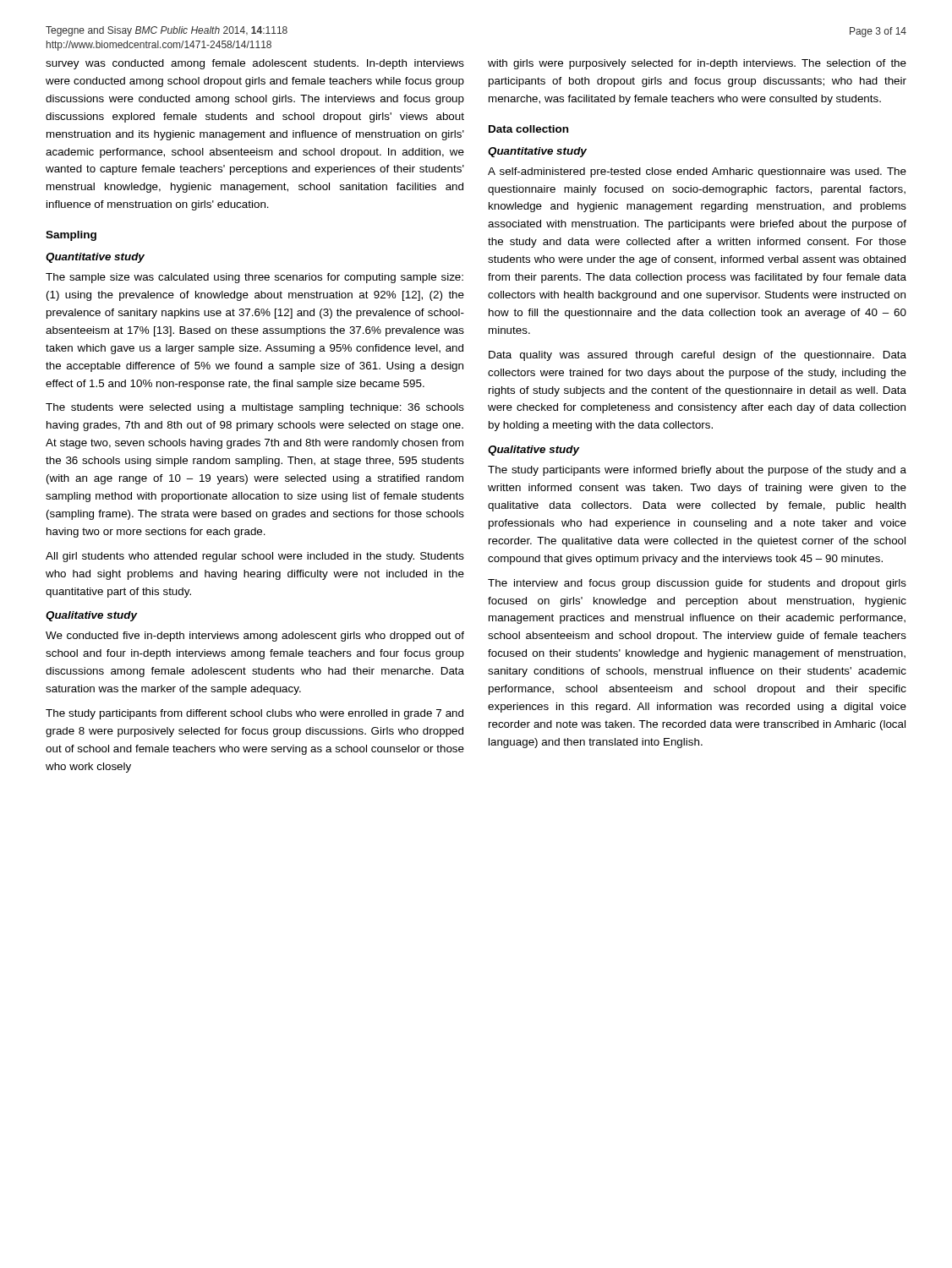This screenshot has height=1268, width=952.
Task: Point to the block beginning "The sample size"
Action: 255,435
